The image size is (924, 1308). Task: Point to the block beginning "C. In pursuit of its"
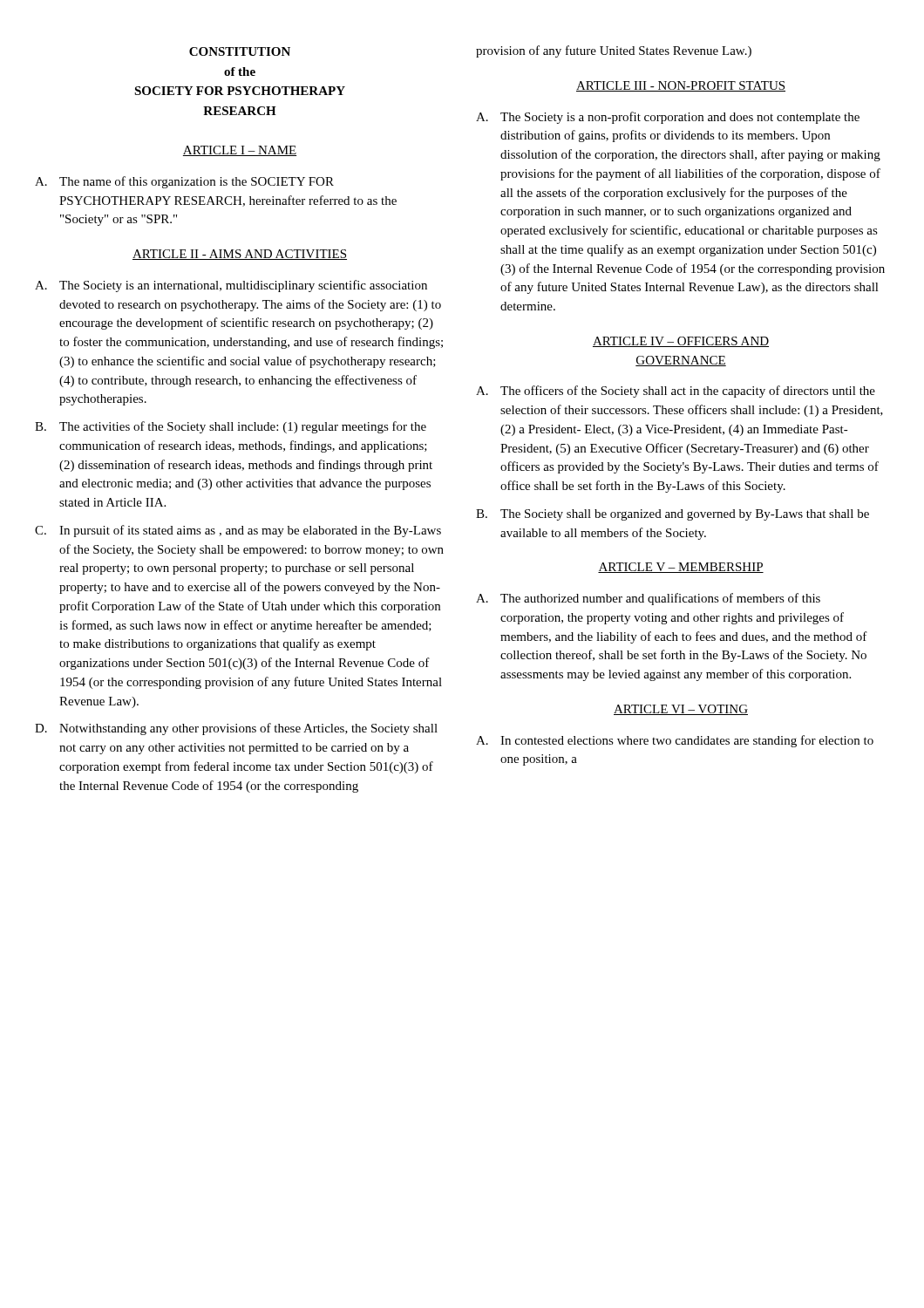[240, 616]
